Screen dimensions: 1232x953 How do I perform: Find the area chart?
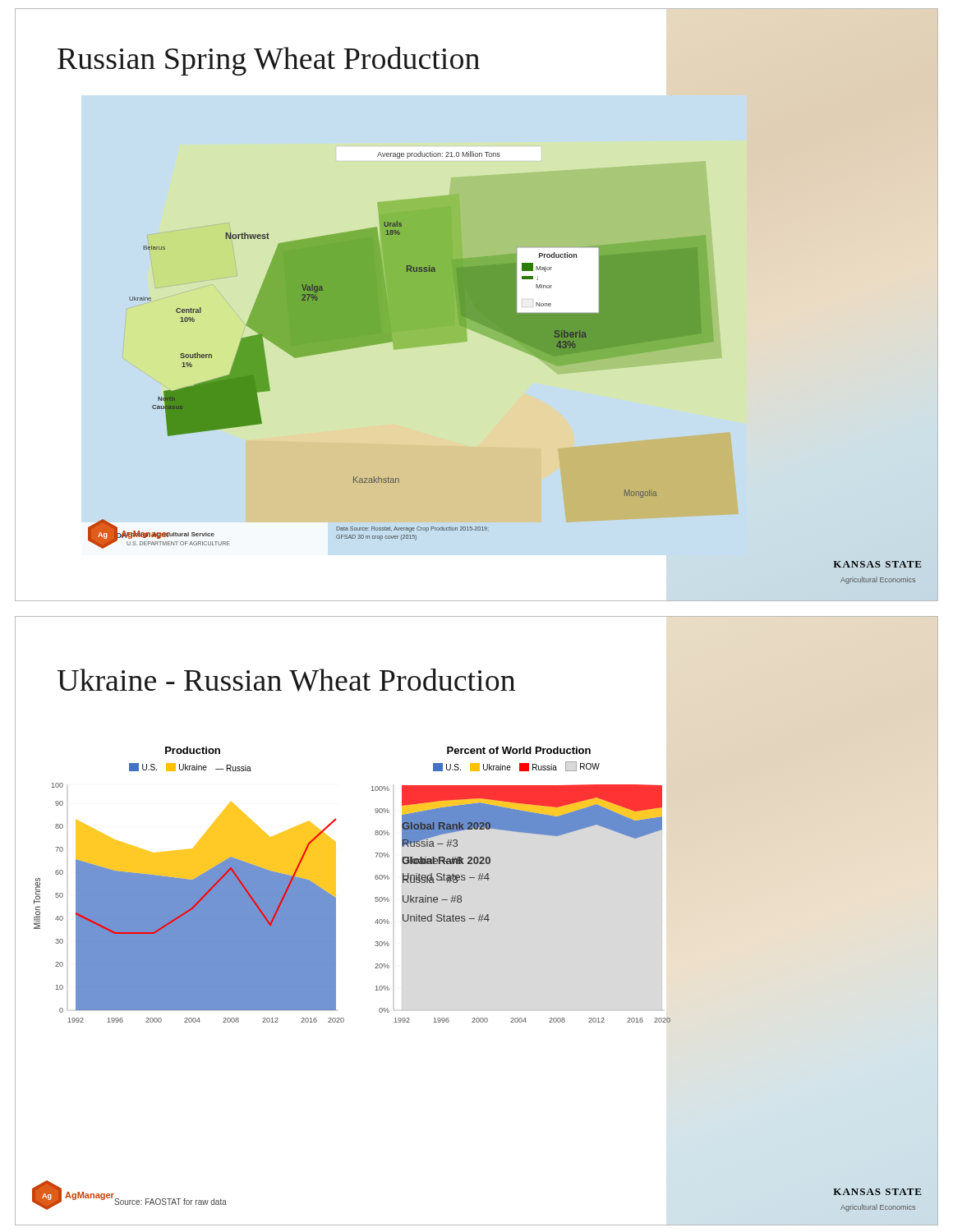[x=193, y=906]
